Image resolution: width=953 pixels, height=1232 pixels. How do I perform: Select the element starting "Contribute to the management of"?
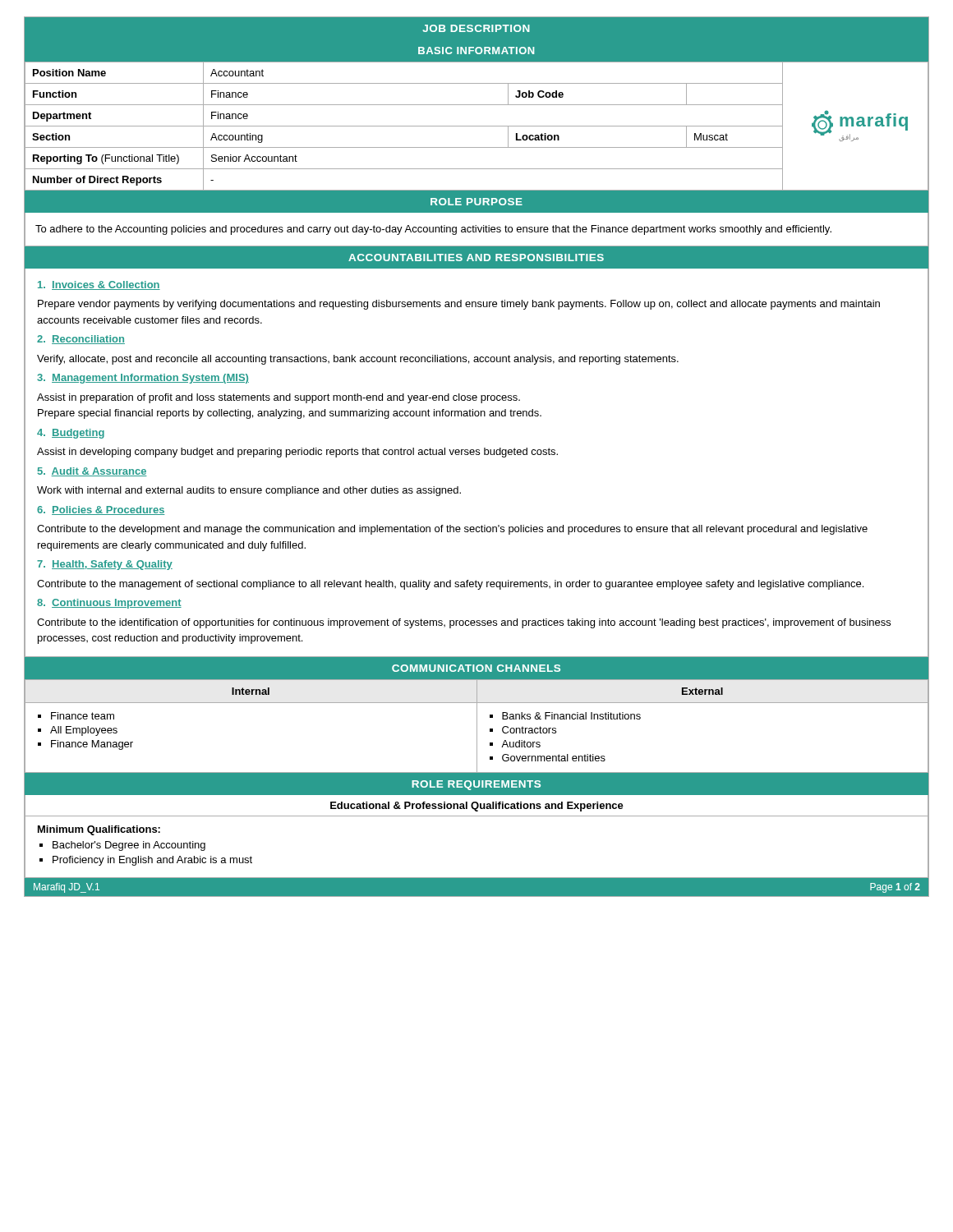point(476,583)
